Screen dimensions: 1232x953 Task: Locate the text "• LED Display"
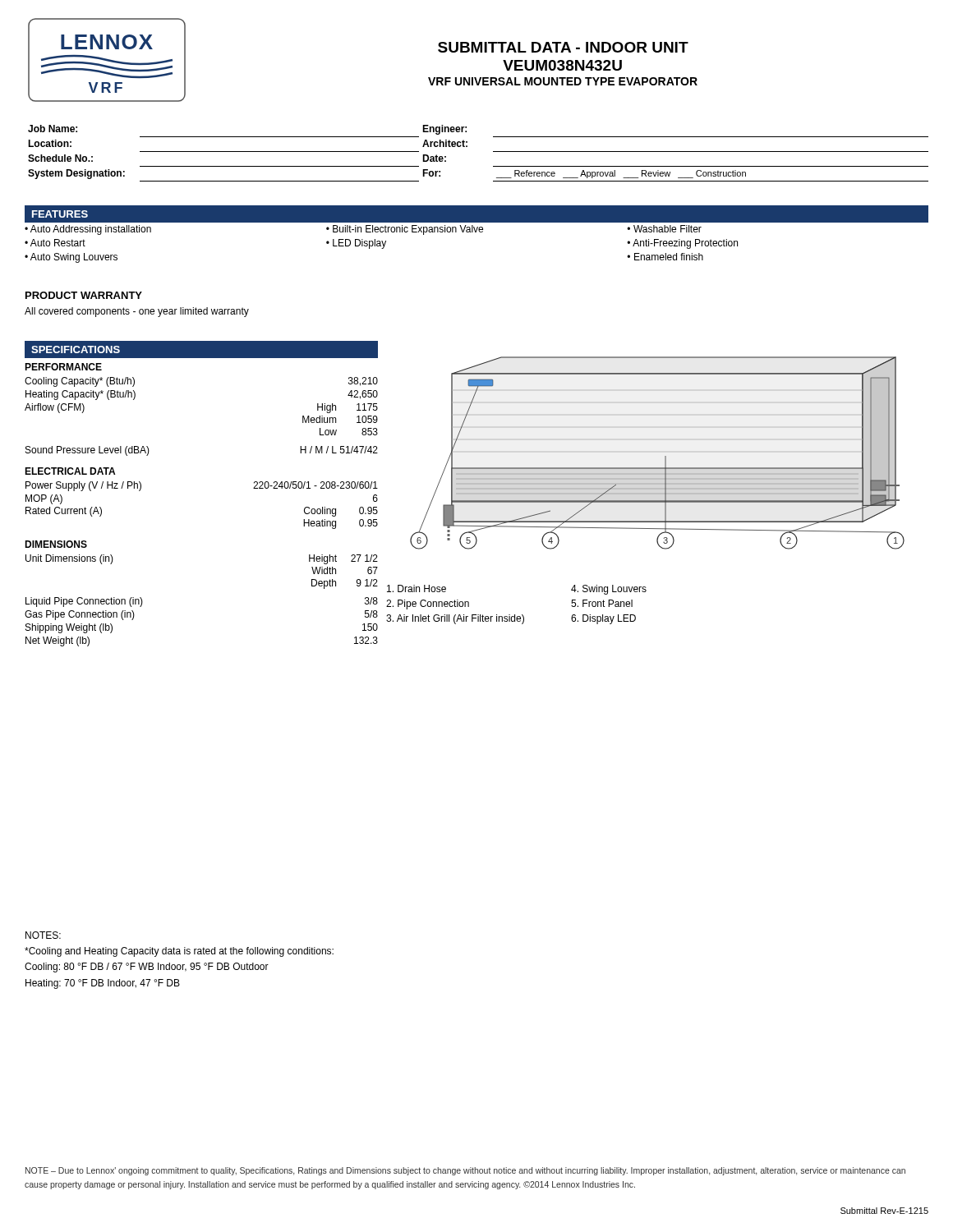pos(356,243)
